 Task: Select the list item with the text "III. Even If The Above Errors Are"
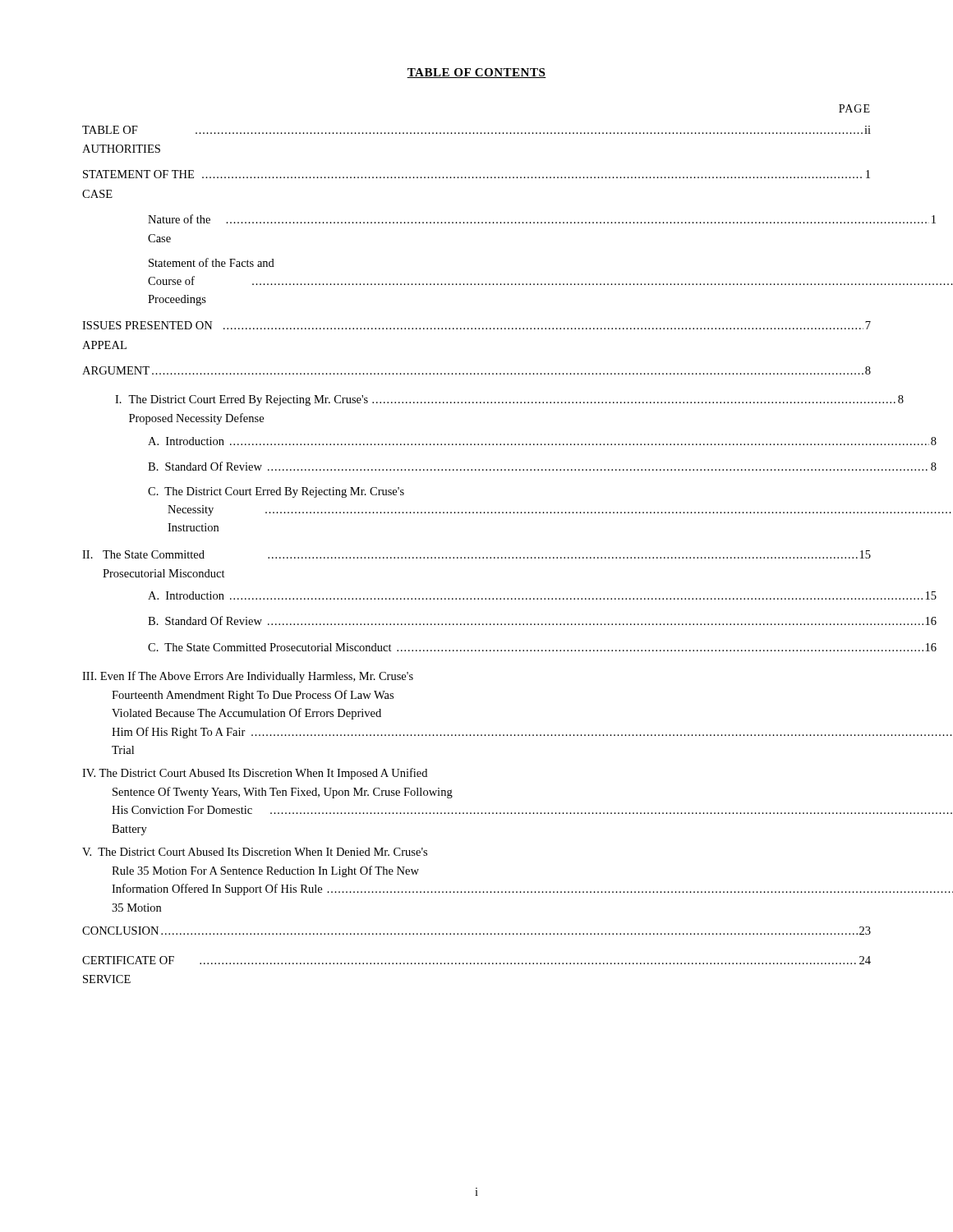[x=248, y=677]
